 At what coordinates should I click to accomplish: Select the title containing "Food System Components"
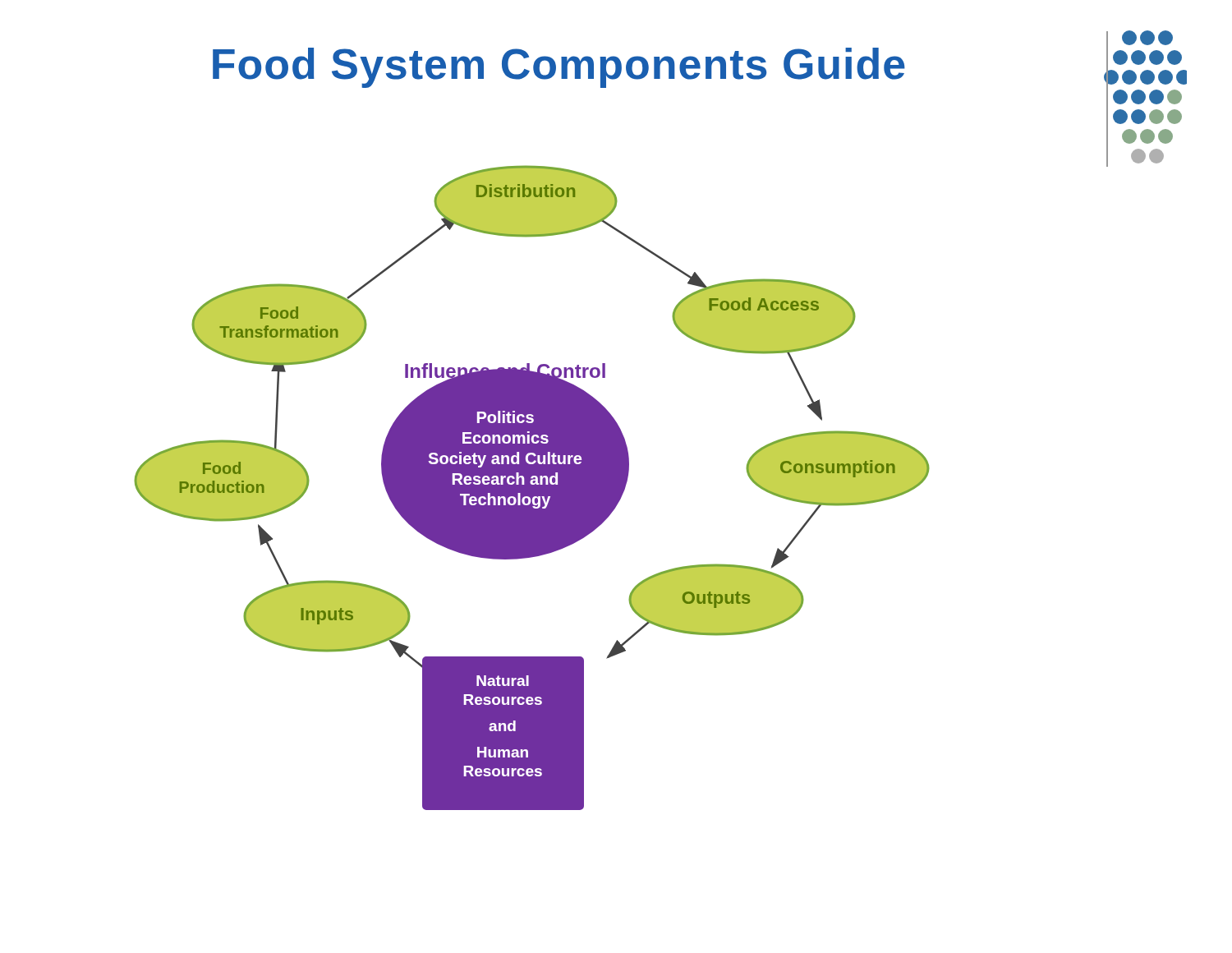[559, 64]
